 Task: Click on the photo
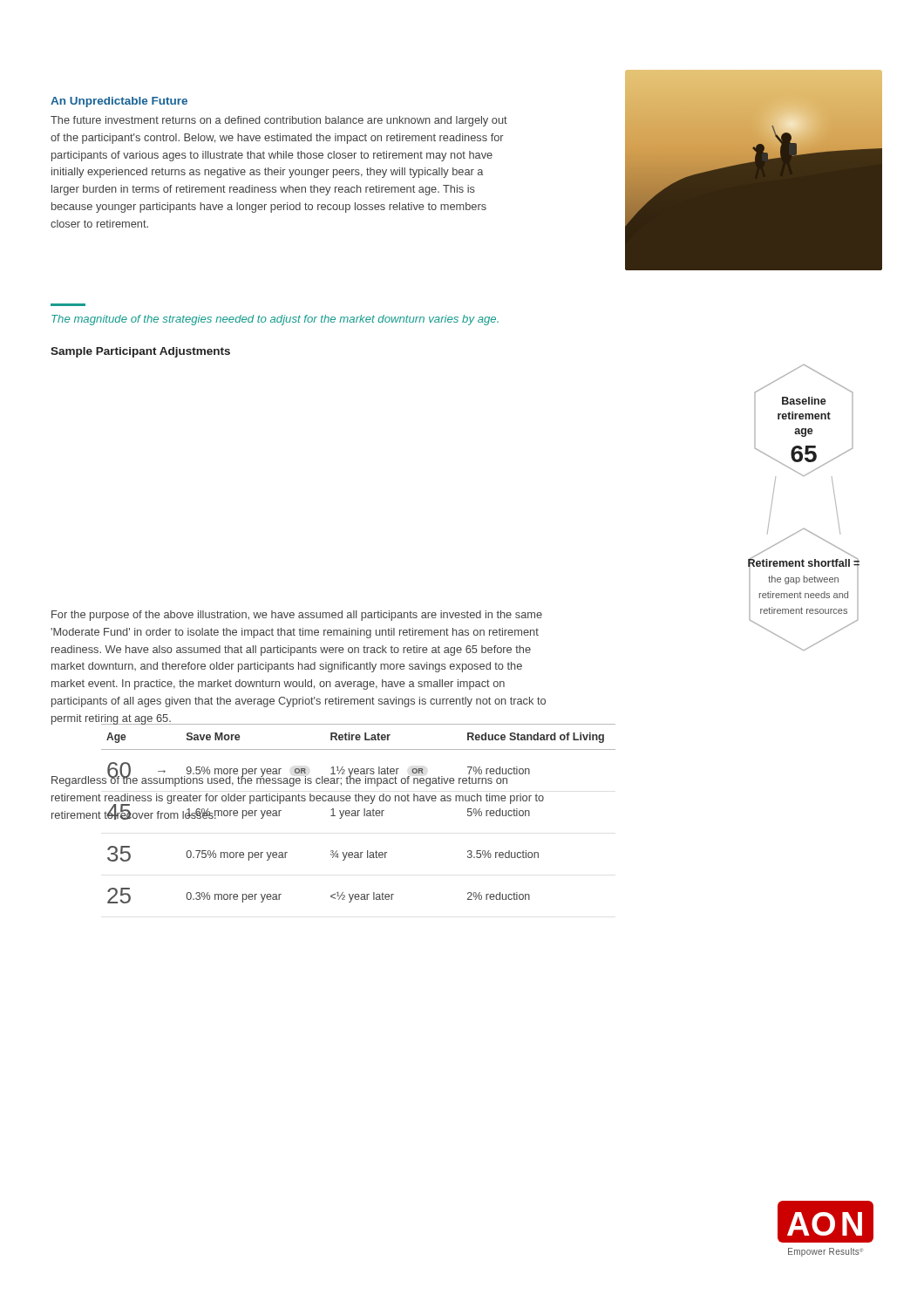click(x=754, y=170)
